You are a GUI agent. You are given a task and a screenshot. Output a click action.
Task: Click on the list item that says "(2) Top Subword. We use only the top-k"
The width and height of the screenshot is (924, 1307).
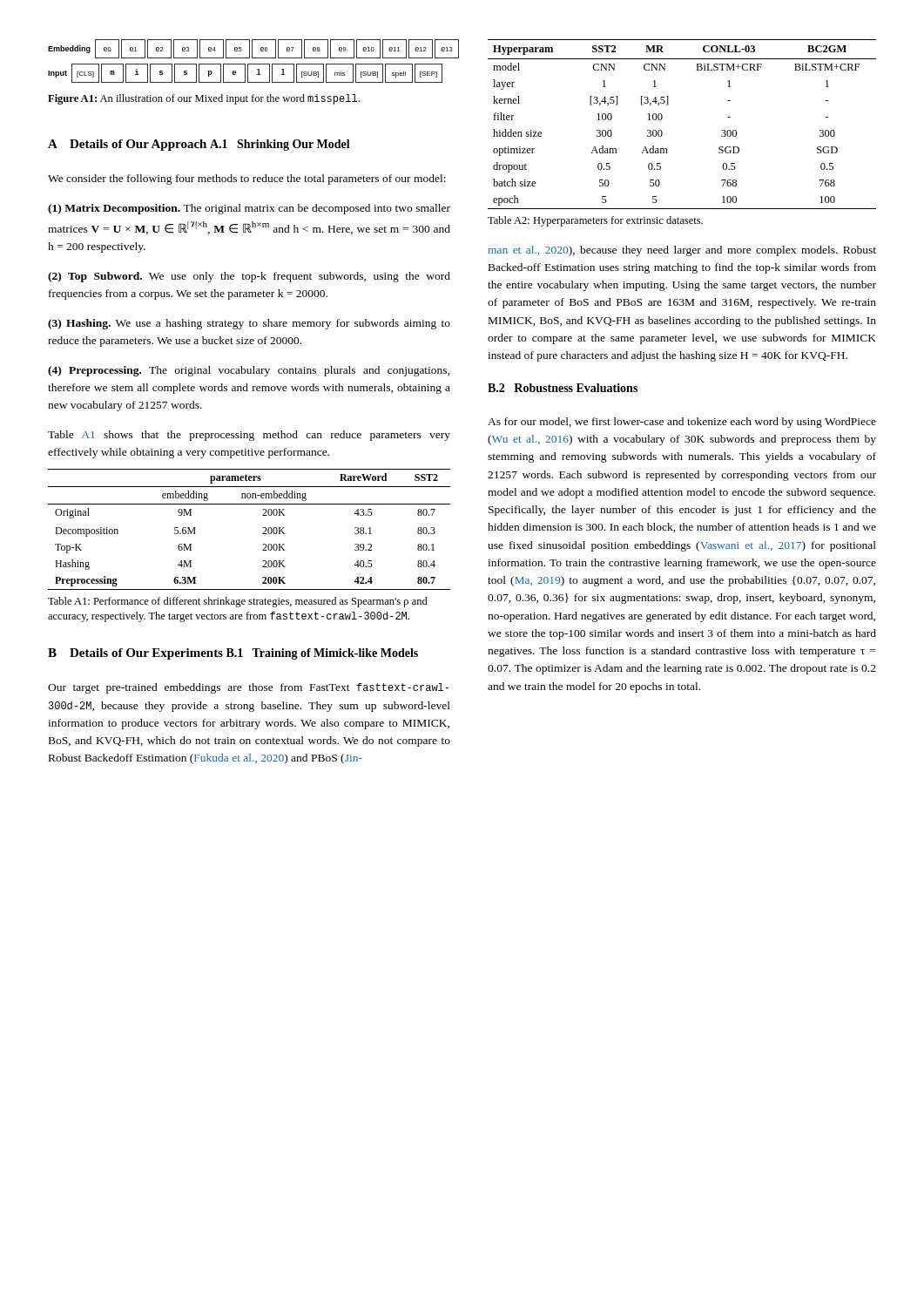point(249,285)
